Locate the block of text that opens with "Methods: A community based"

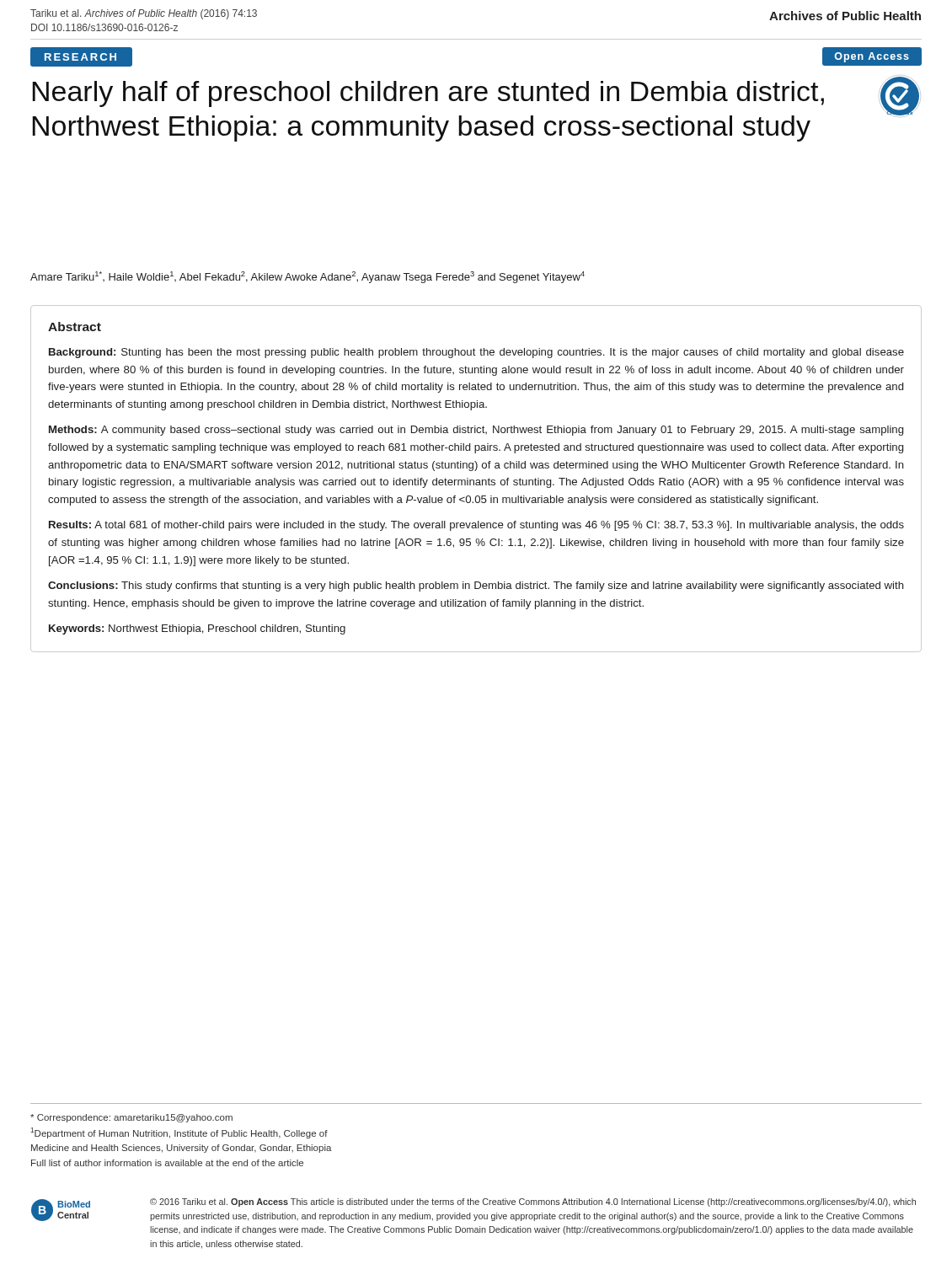coord(476,464)
